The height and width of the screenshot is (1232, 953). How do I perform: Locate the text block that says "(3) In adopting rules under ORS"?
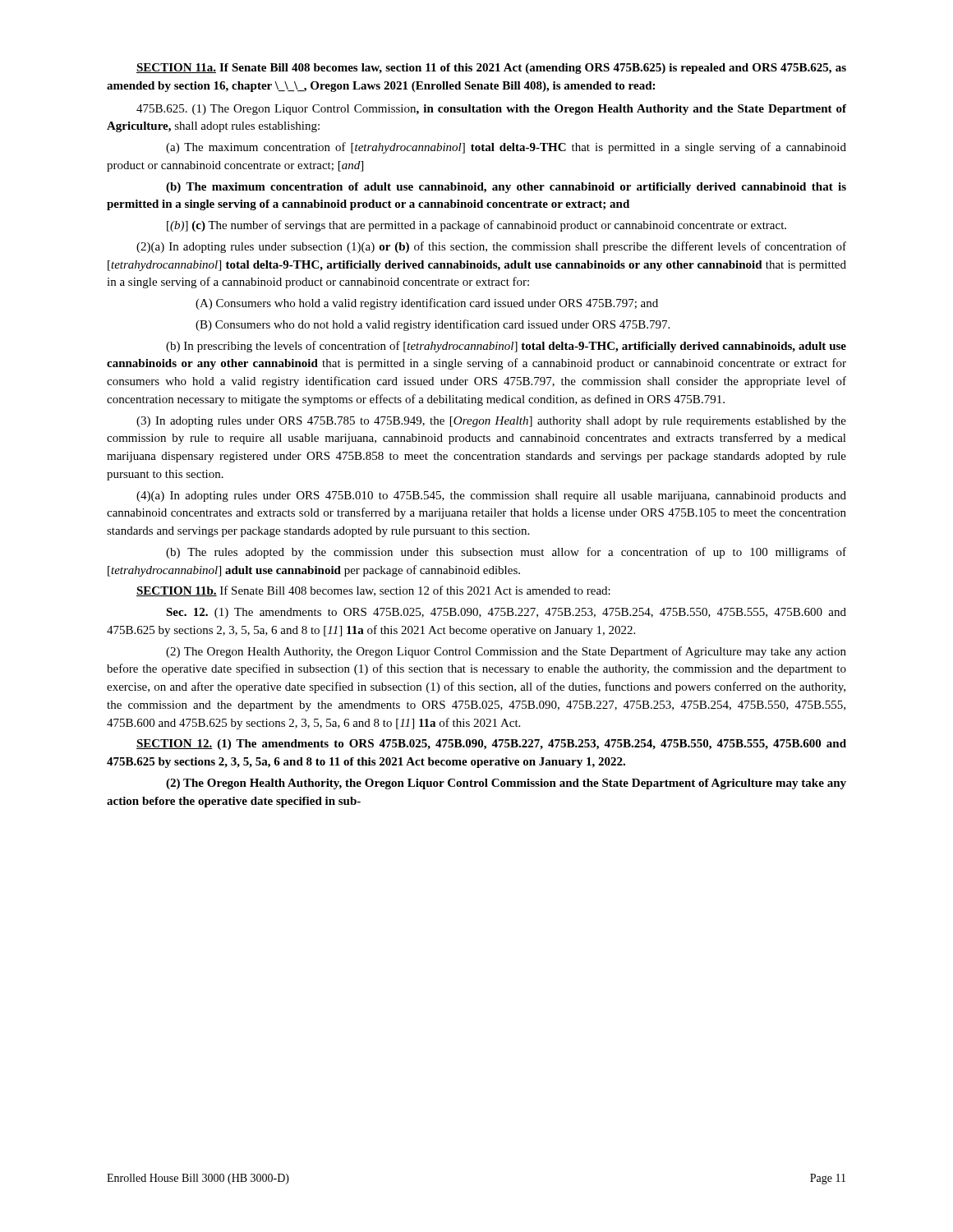pos(476,448)
